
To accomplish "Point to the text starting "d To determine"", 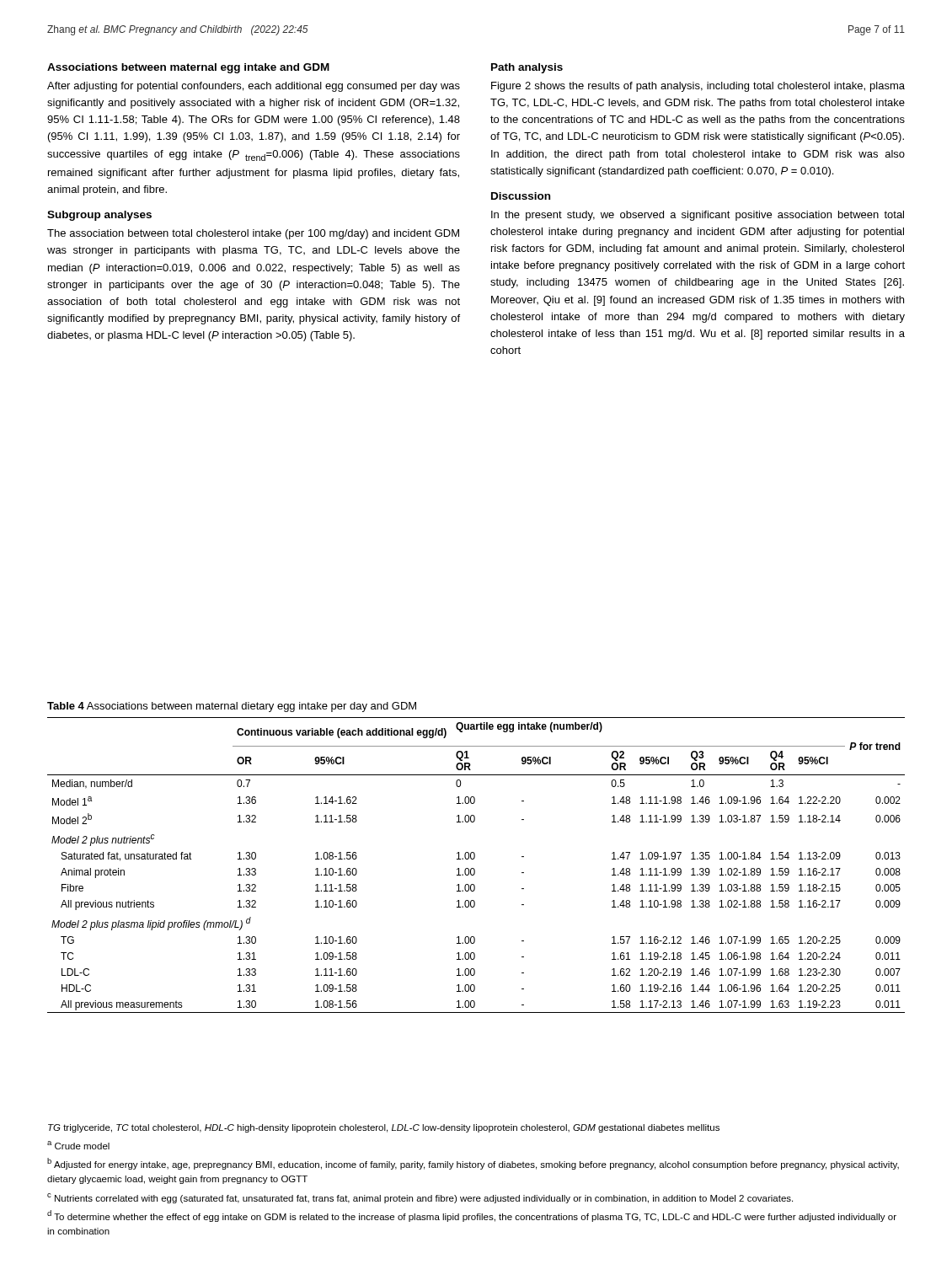I will pyautogui.click(x=472, y=1222).
